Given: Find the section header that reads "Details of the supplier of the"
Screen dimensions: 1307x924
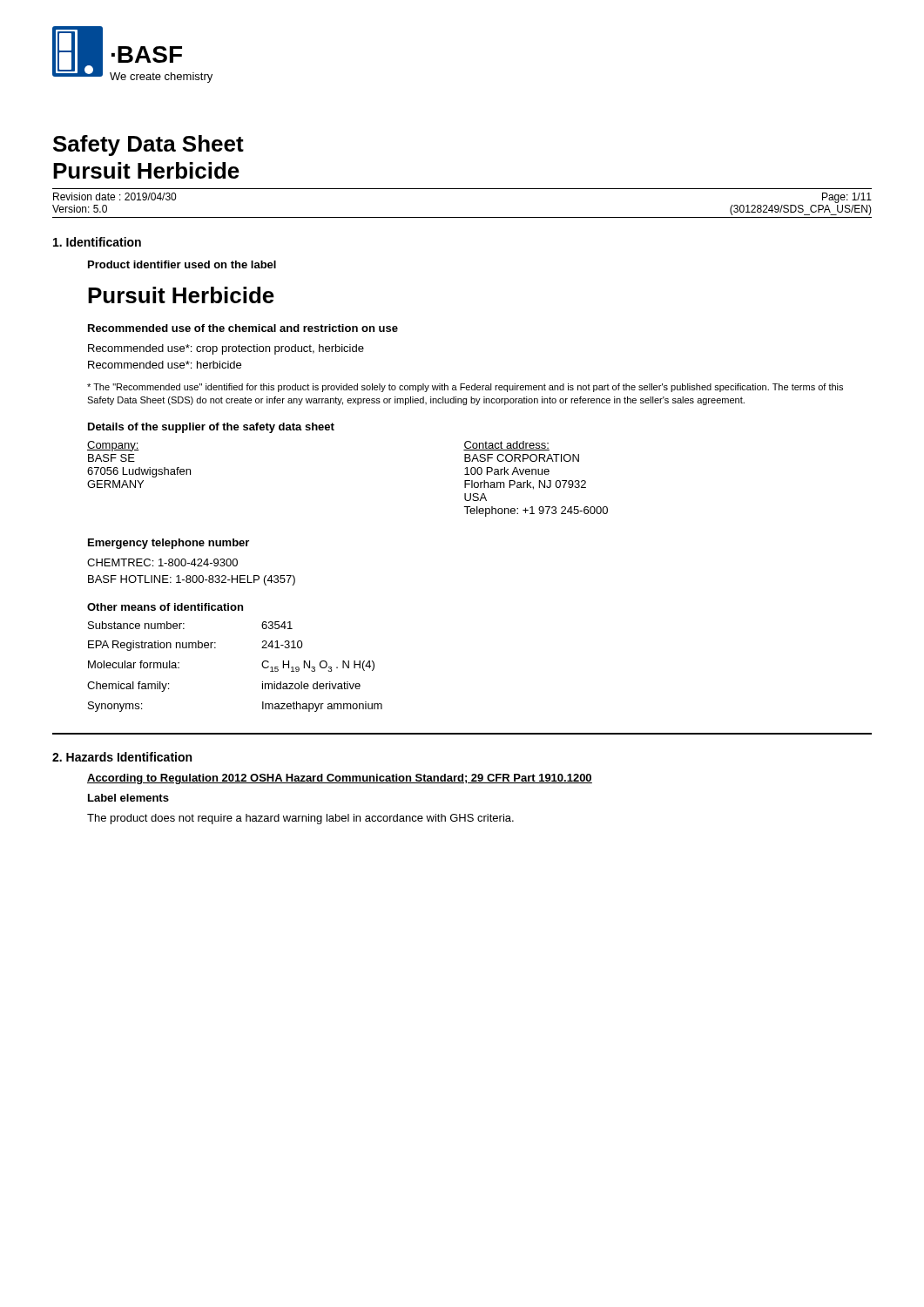Looking at the screenshot, I should point(211,426).
